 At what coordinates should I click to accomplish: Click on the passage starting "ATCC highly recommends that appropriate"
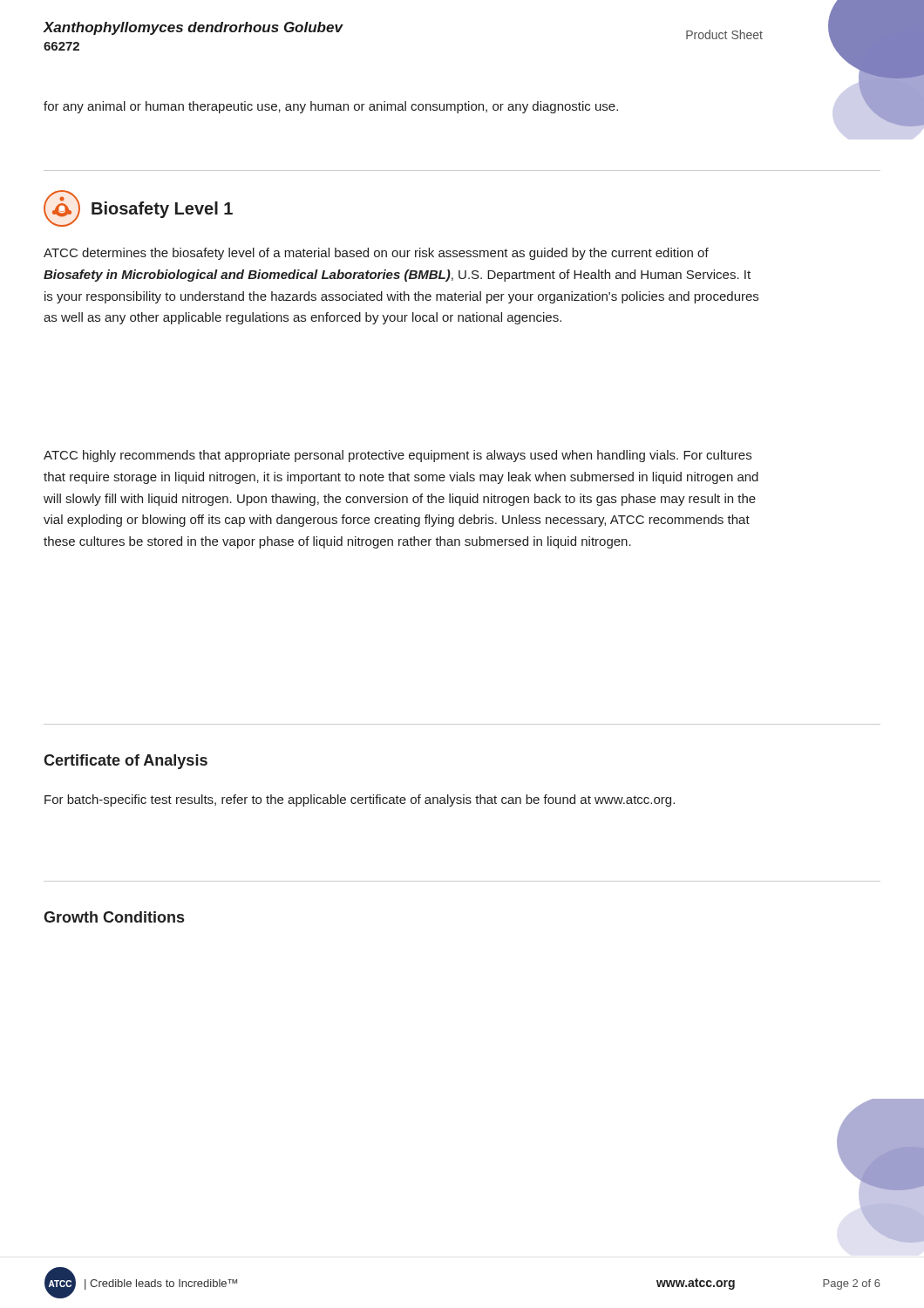click(401, 498)
